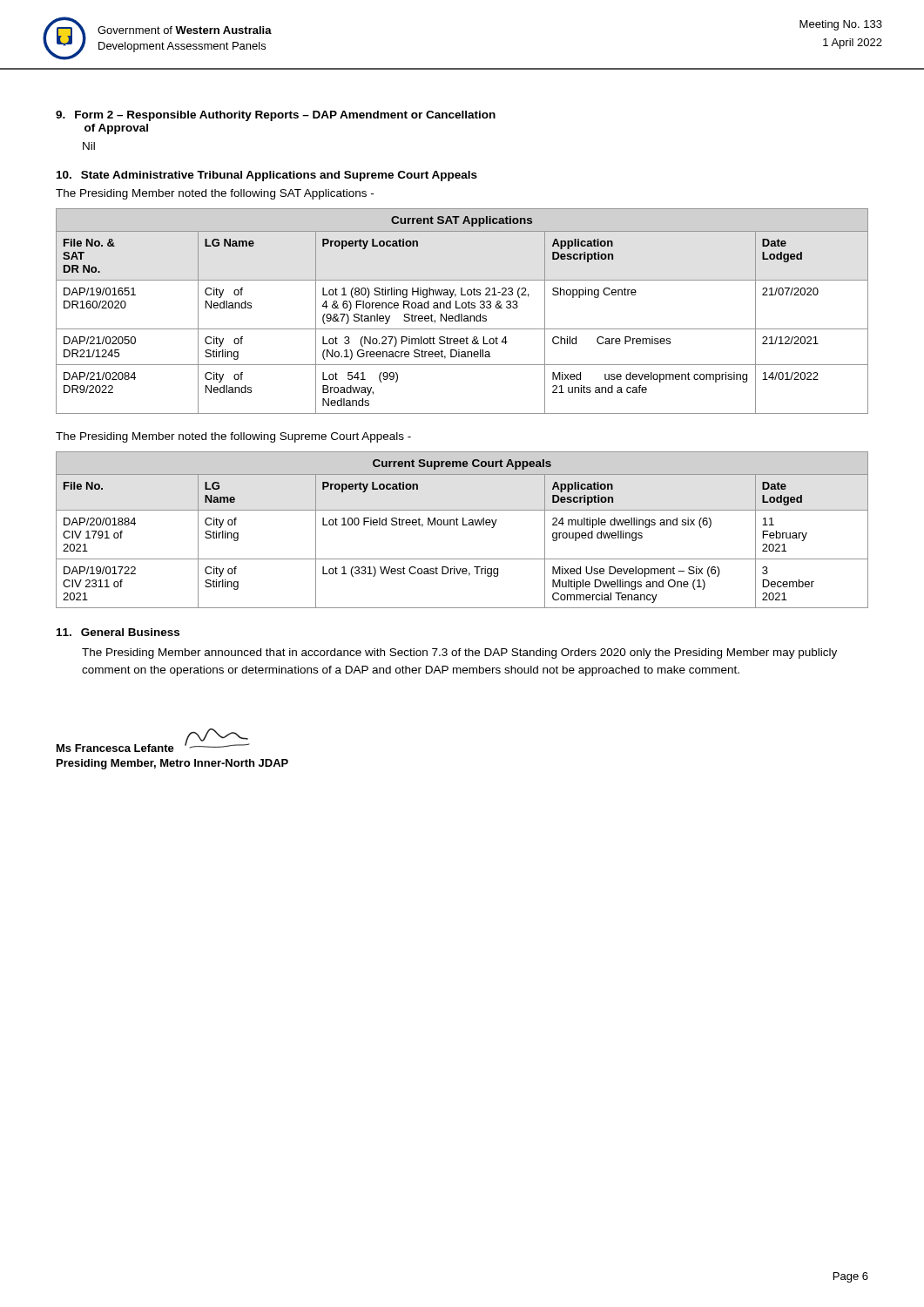Point to the section header beginning "10. State Administrative Tribunal Applications and Supreme Court"
Image resolution: width=924 pixels, height=1307 pixels.
click(267, 175)
